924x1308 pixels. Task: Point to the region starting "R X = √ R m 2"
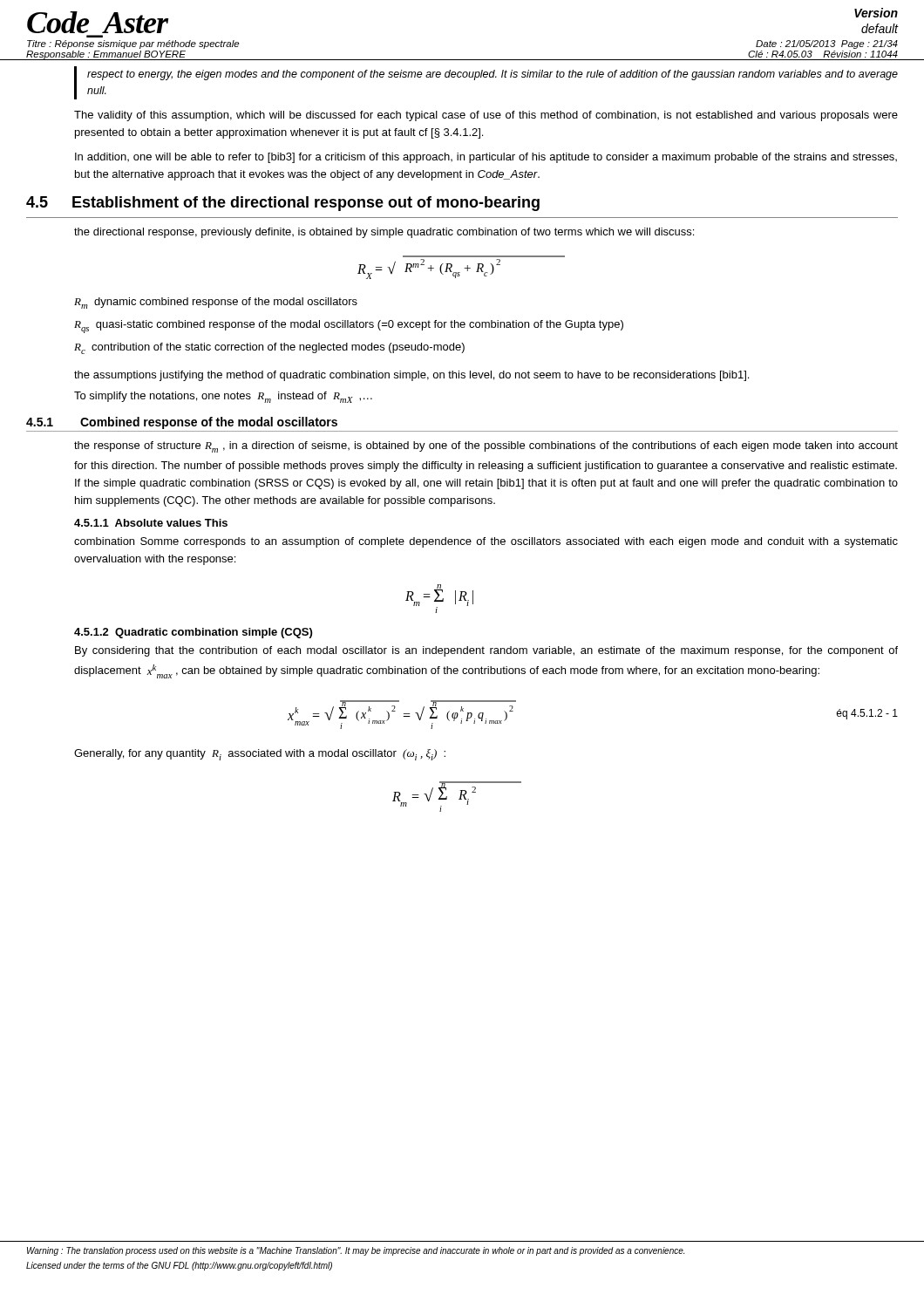coord(462,267)
